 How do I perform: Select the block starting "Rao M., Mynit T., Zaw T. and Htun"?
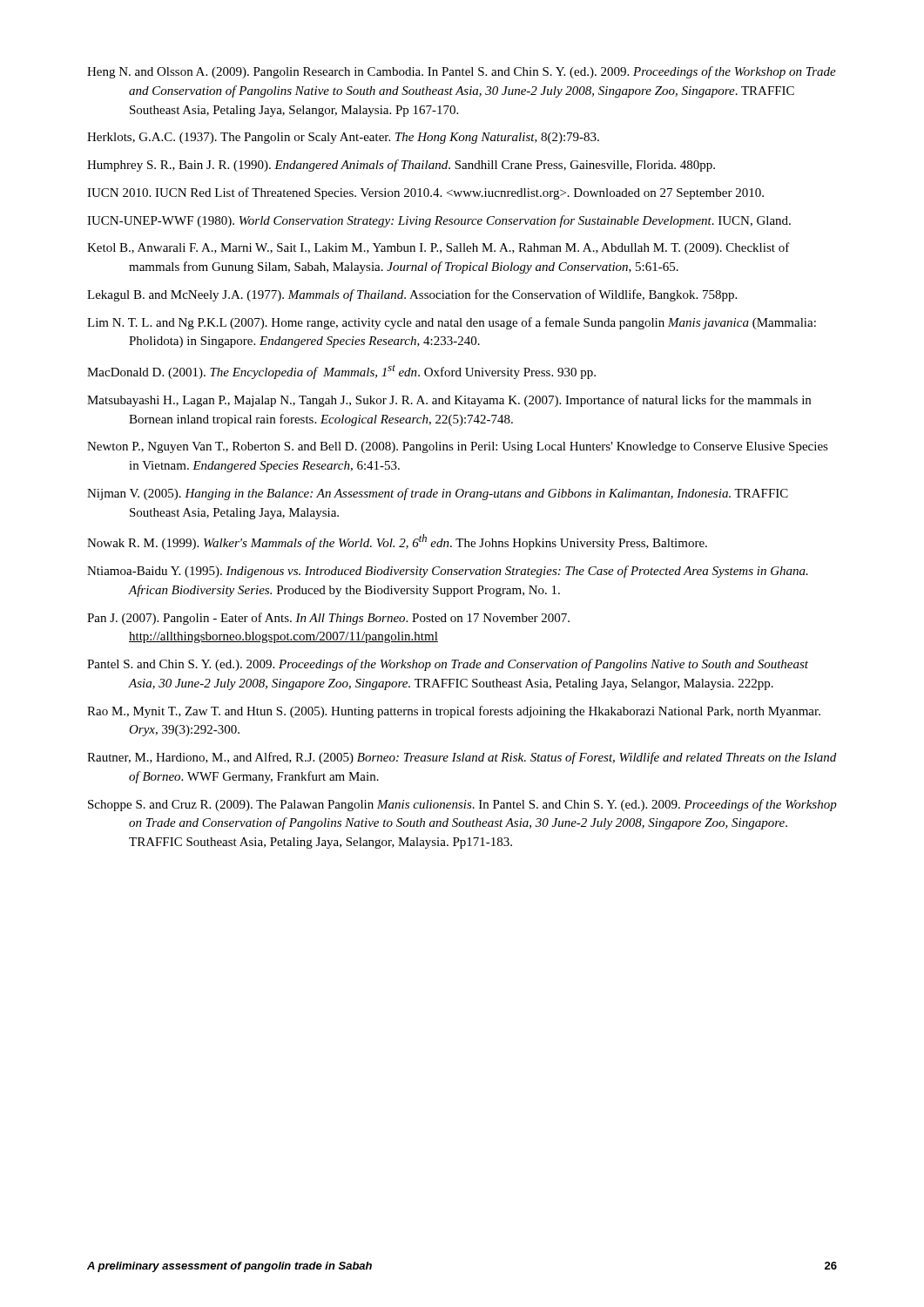[454, 720]
